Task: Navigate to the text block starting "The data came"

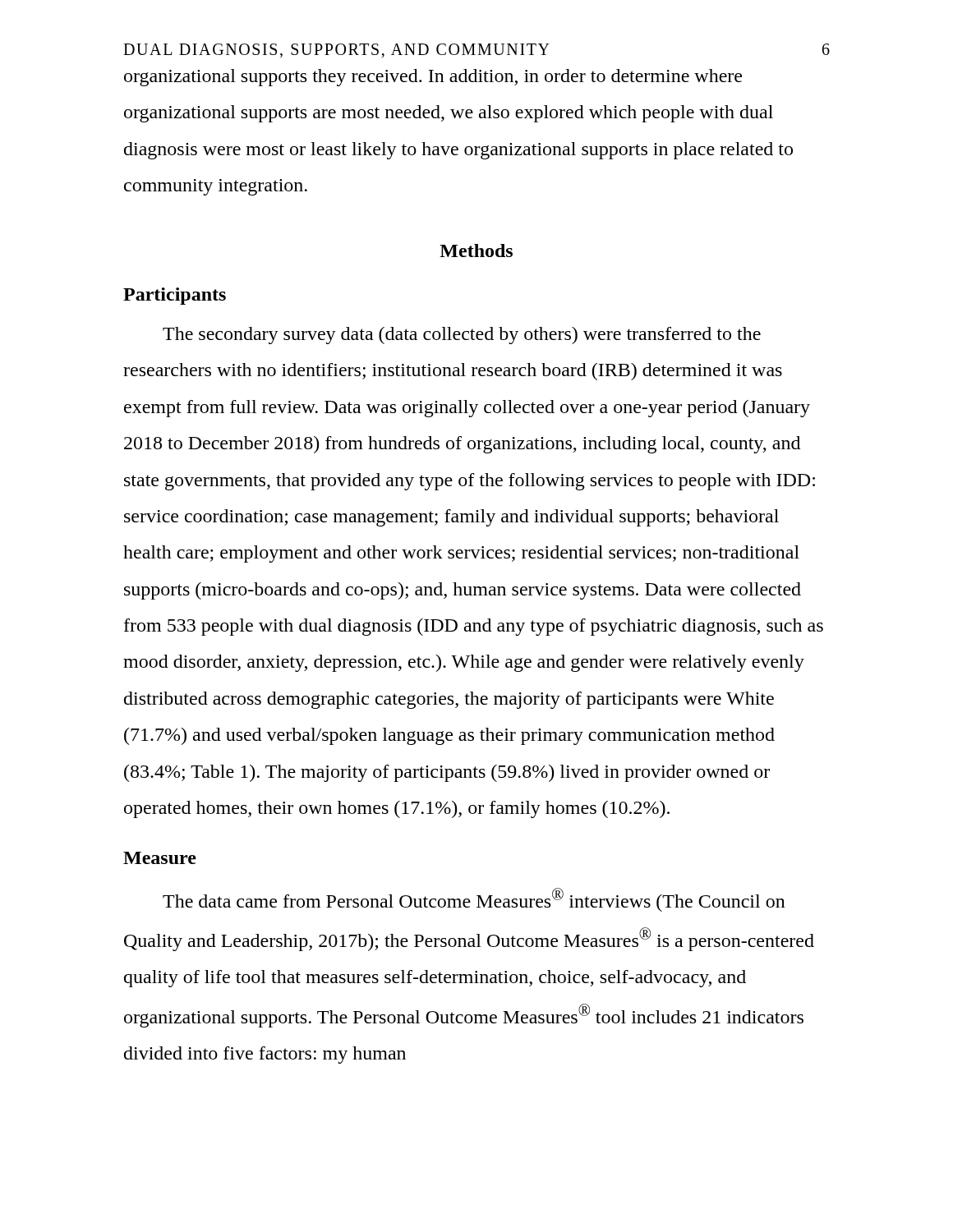Action: click(x=469, y=974)
